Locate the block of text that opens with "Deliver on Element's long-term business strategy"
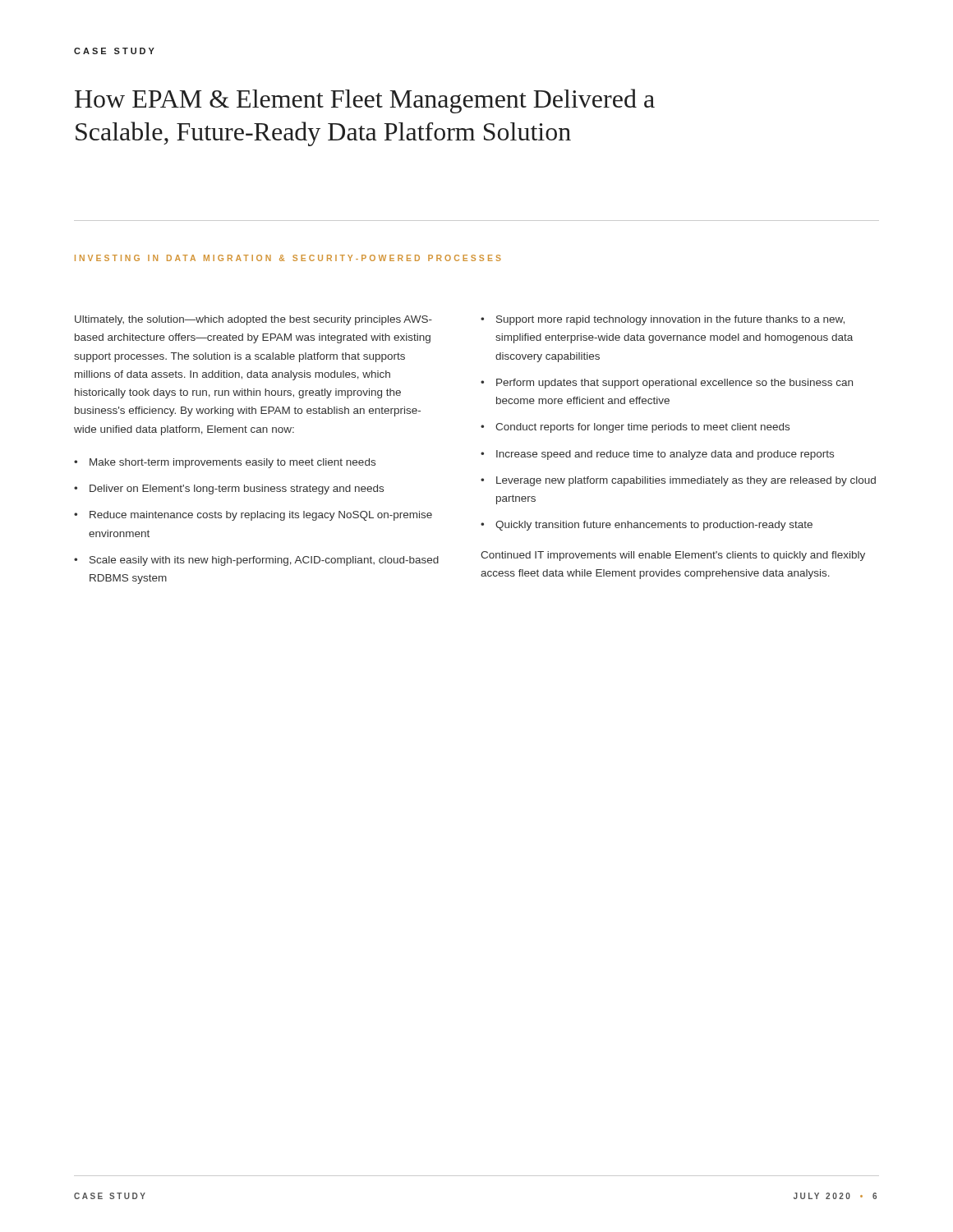Screen dimensions: 1232x953 [x=257, y=489]
